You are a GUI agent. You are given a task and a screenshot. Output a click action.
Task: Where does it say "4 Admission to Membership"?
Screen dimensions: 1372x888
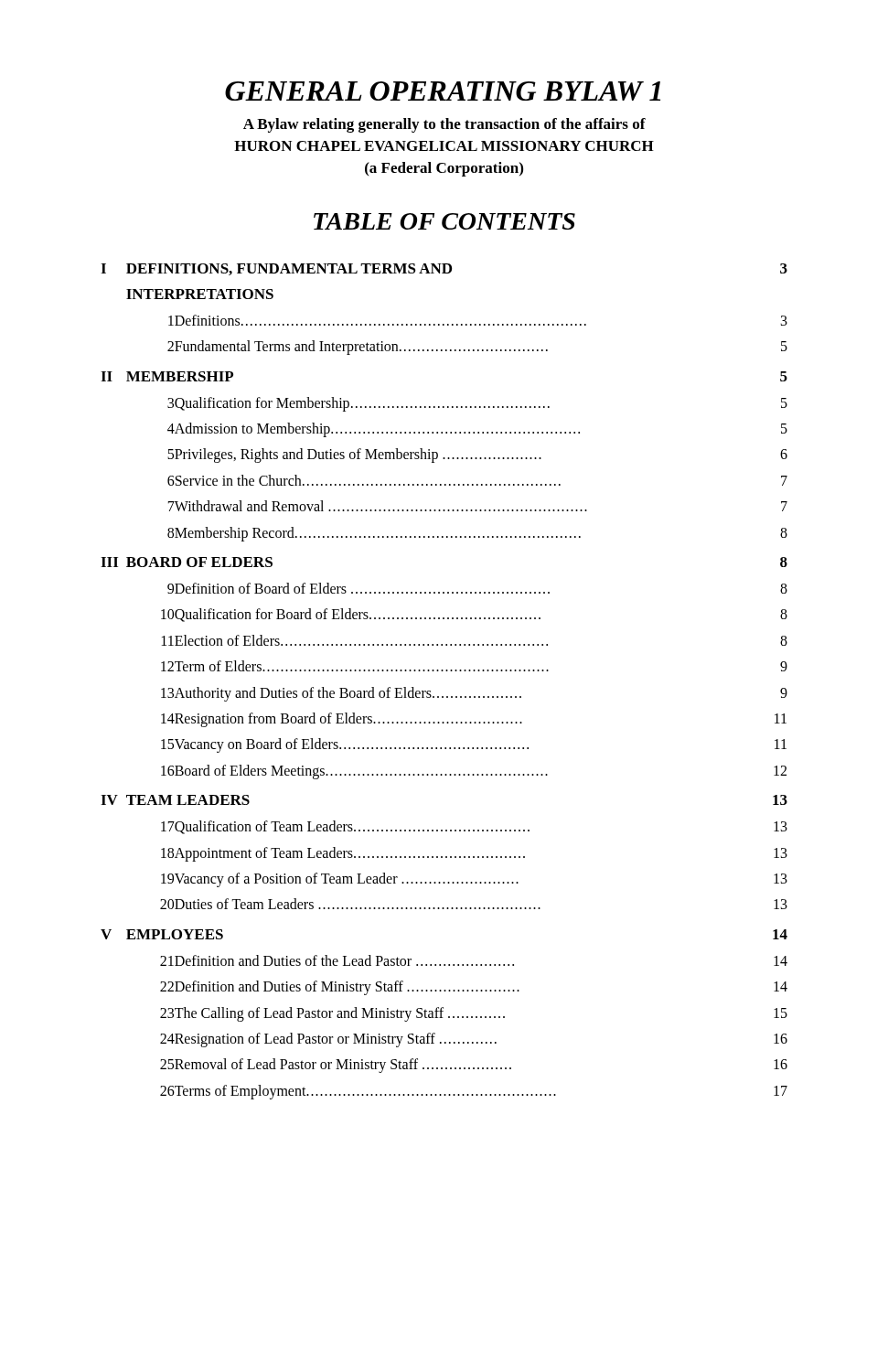[x=444, y=429]
